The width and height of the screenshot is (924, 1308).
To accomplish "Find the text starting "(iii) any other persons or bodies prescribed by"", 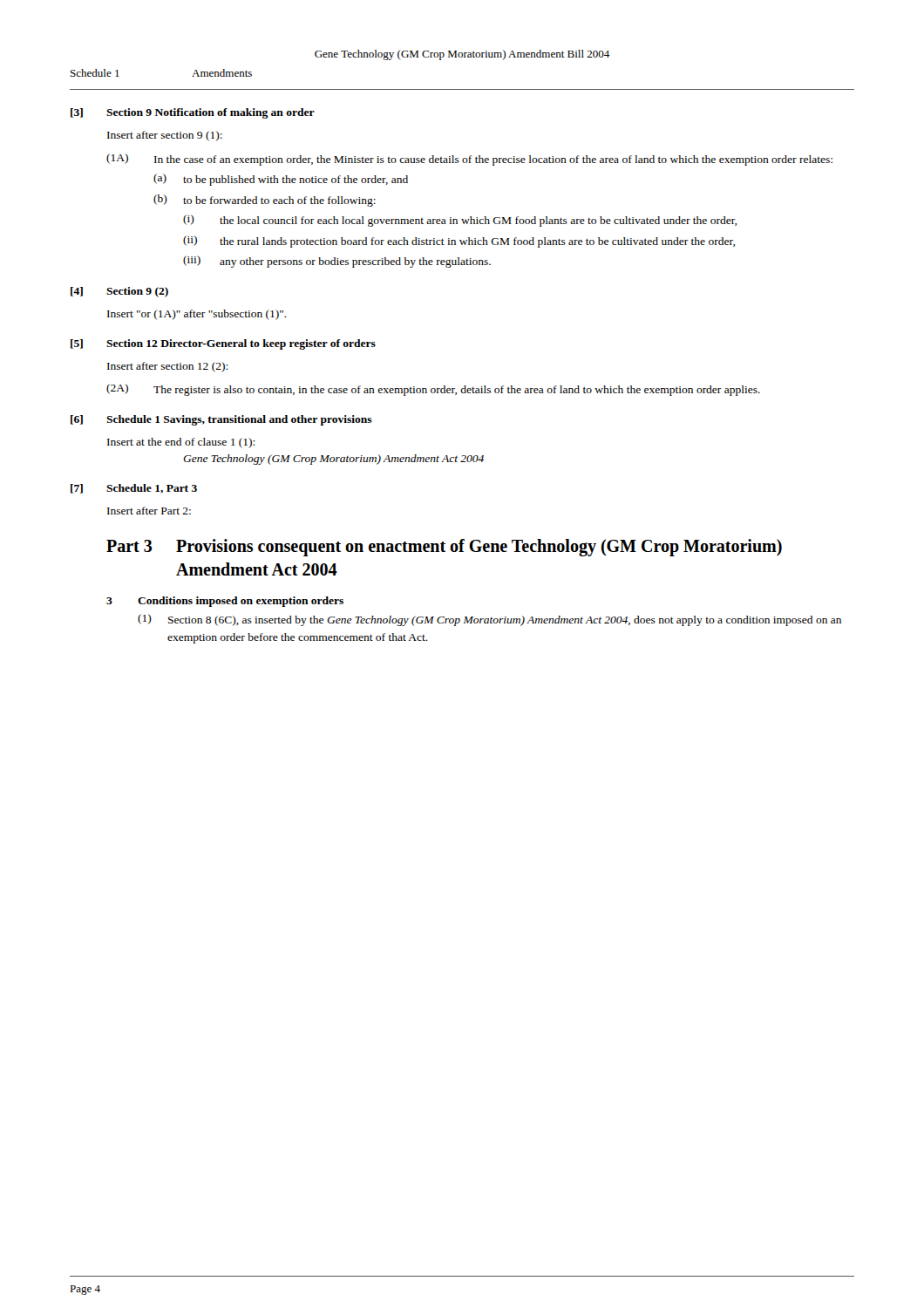I will pyautogui.click(x=337, y=262).
